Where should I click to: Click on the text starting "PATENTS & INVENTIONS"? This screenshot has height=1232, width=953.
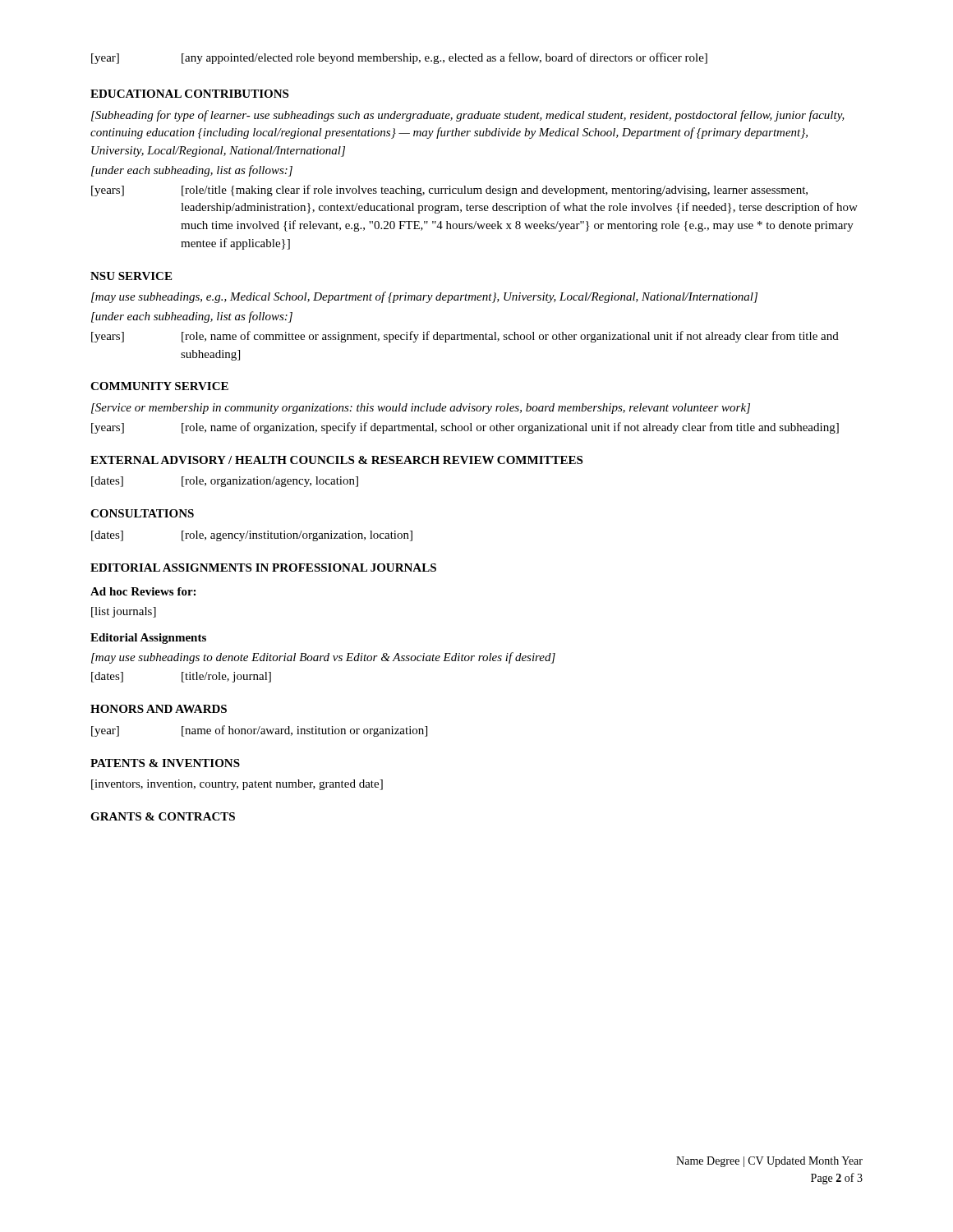(x=165, y=763)
